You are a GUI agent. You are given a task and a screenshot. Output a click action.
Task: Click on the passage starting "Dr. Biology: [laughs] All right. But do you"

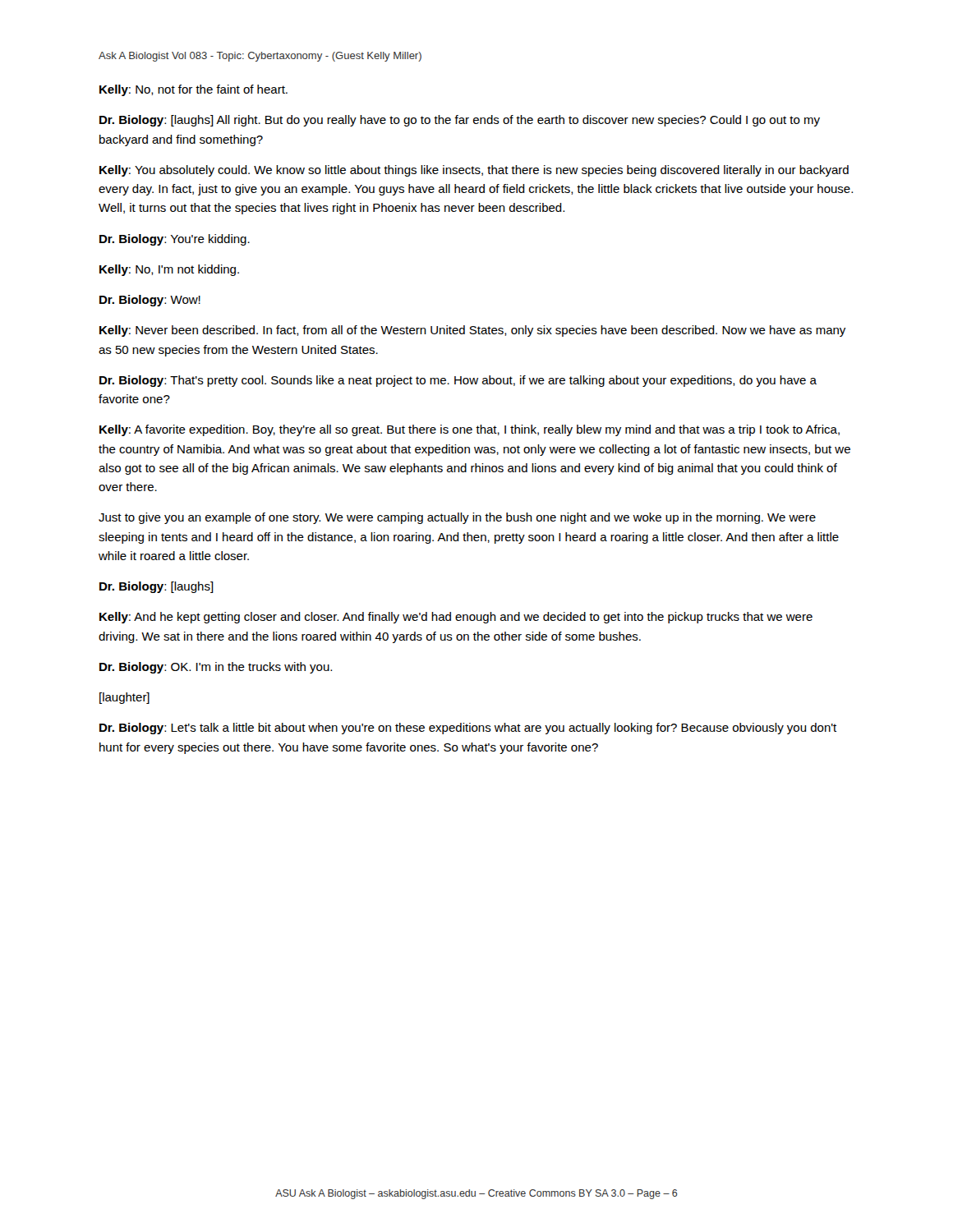tap(459, 129)
